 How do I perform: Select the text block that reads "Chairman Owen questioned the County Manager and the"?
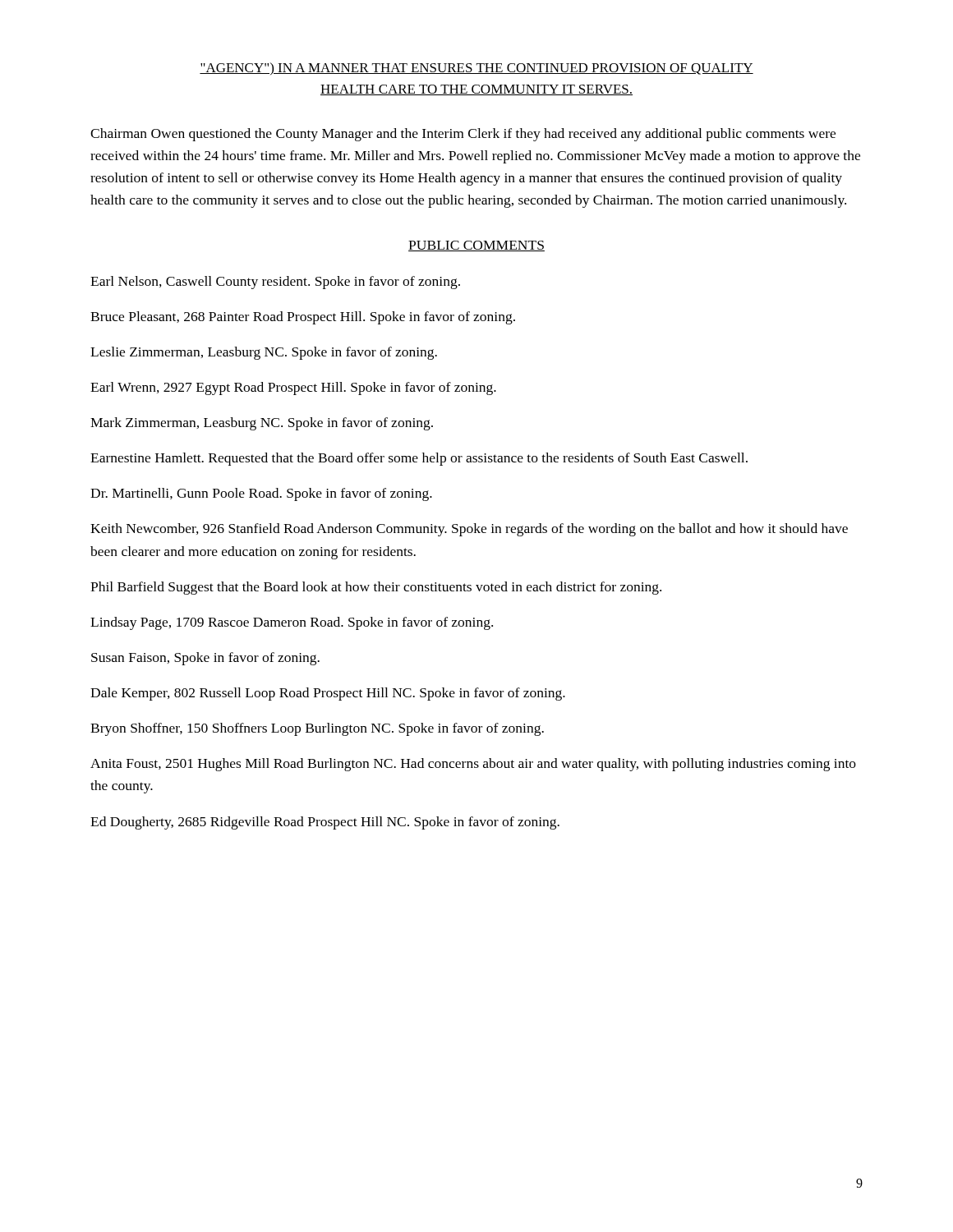[x=476, y=167]
